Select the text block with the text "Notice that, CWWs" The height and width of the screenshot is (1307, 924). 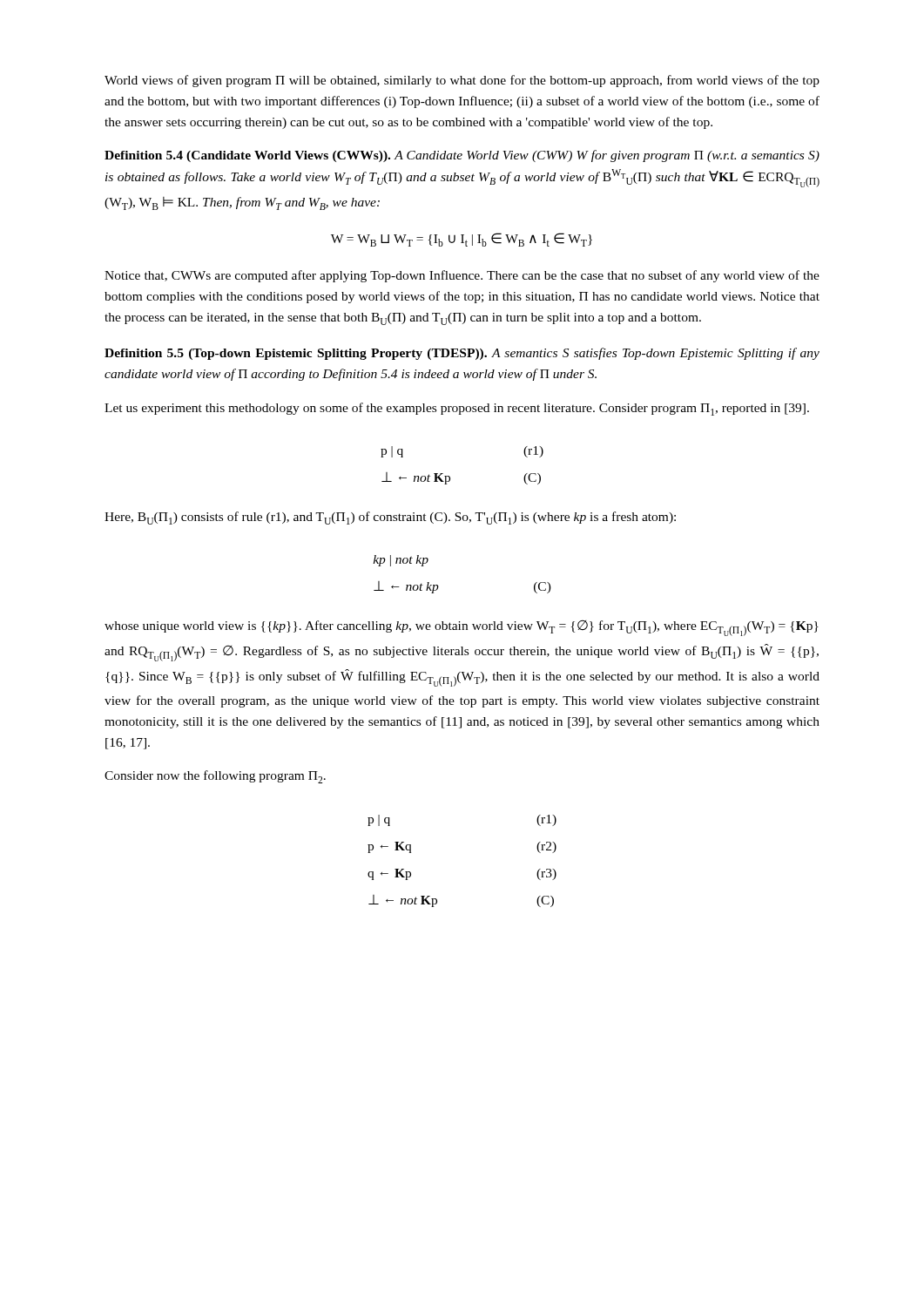click(462, 298)
